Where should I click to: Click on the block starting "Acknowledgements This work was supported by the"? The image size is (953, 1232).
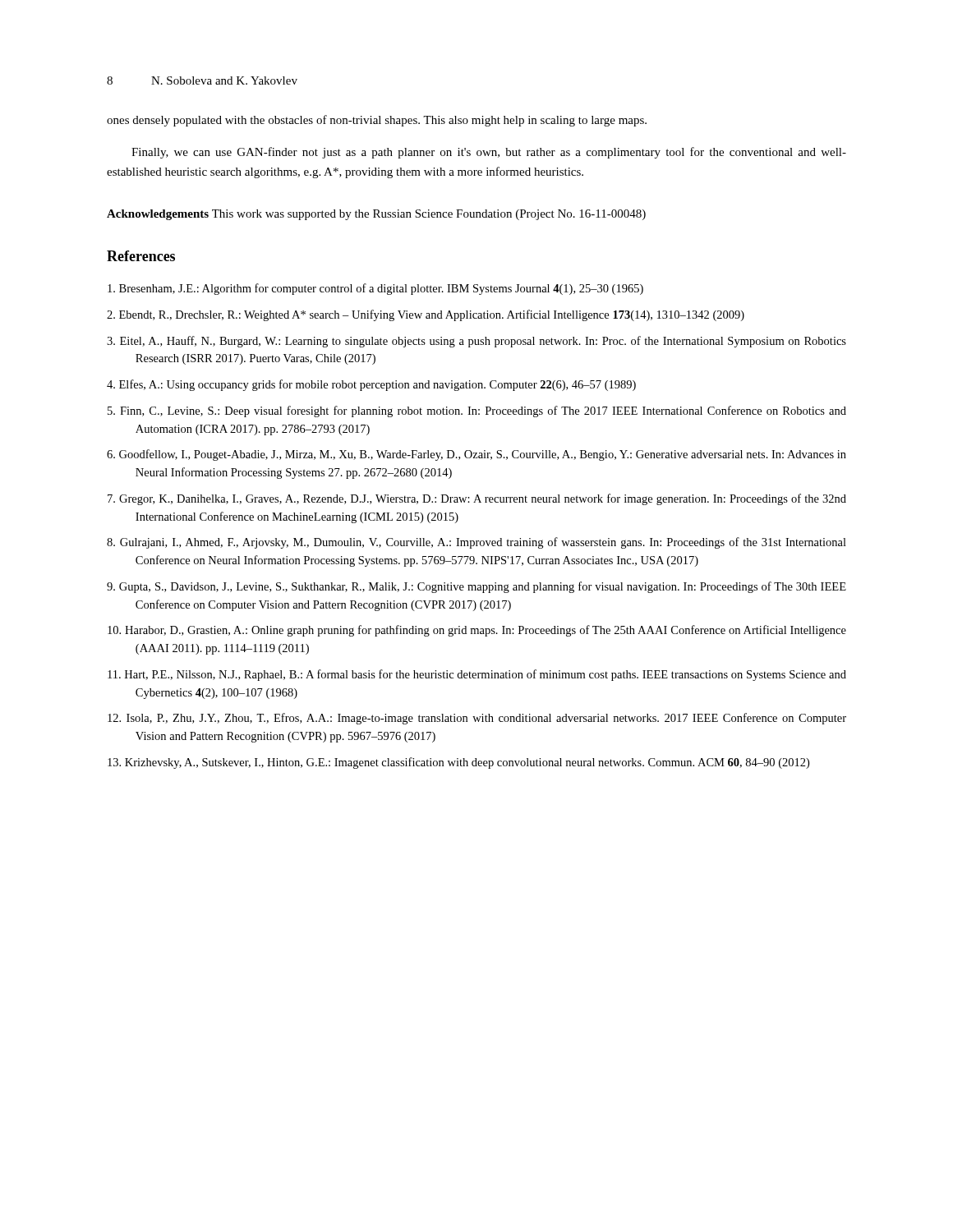click(x=376, y=213)
